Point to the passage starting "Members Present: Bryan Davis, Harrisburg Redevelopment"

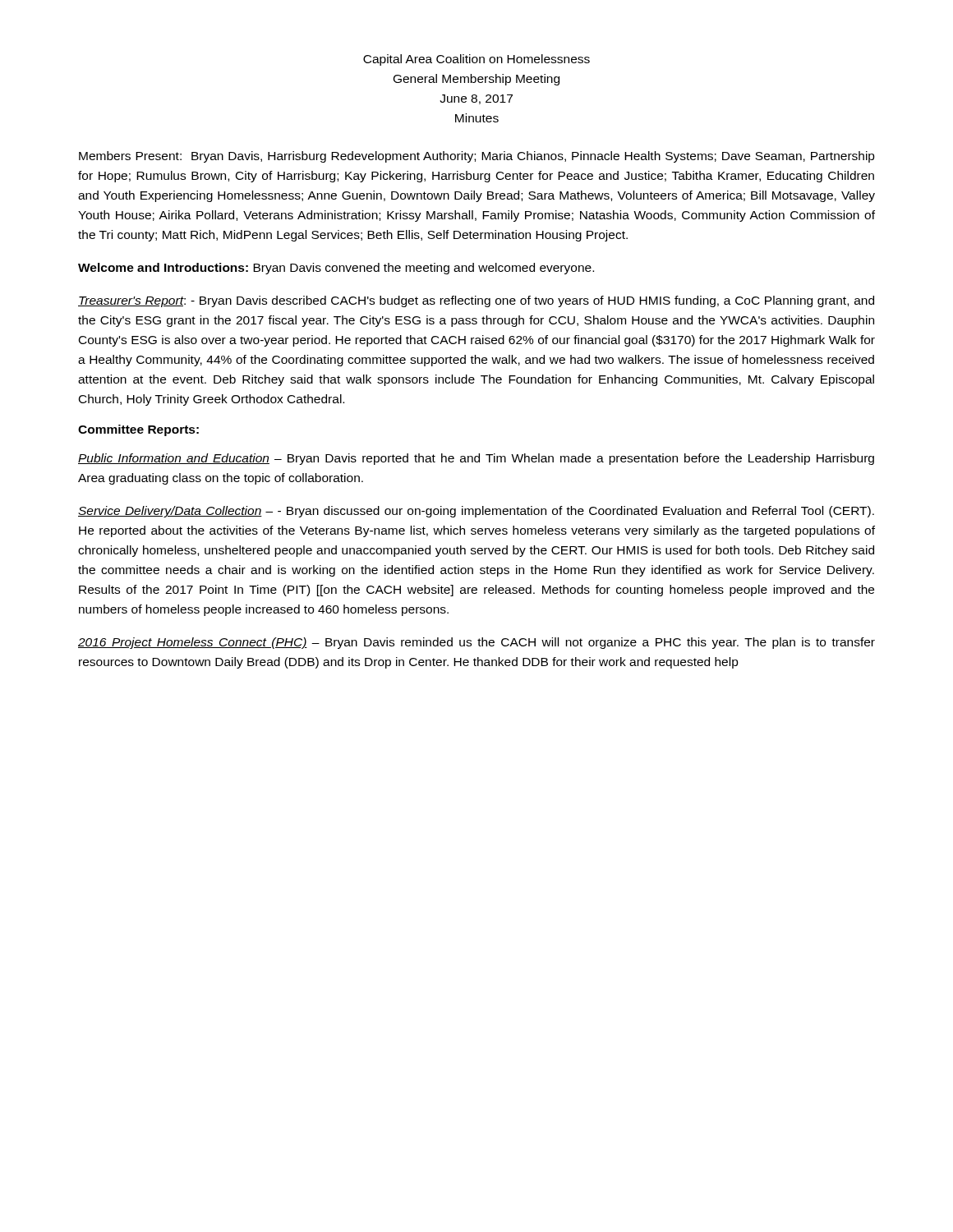tap(476, 195)
